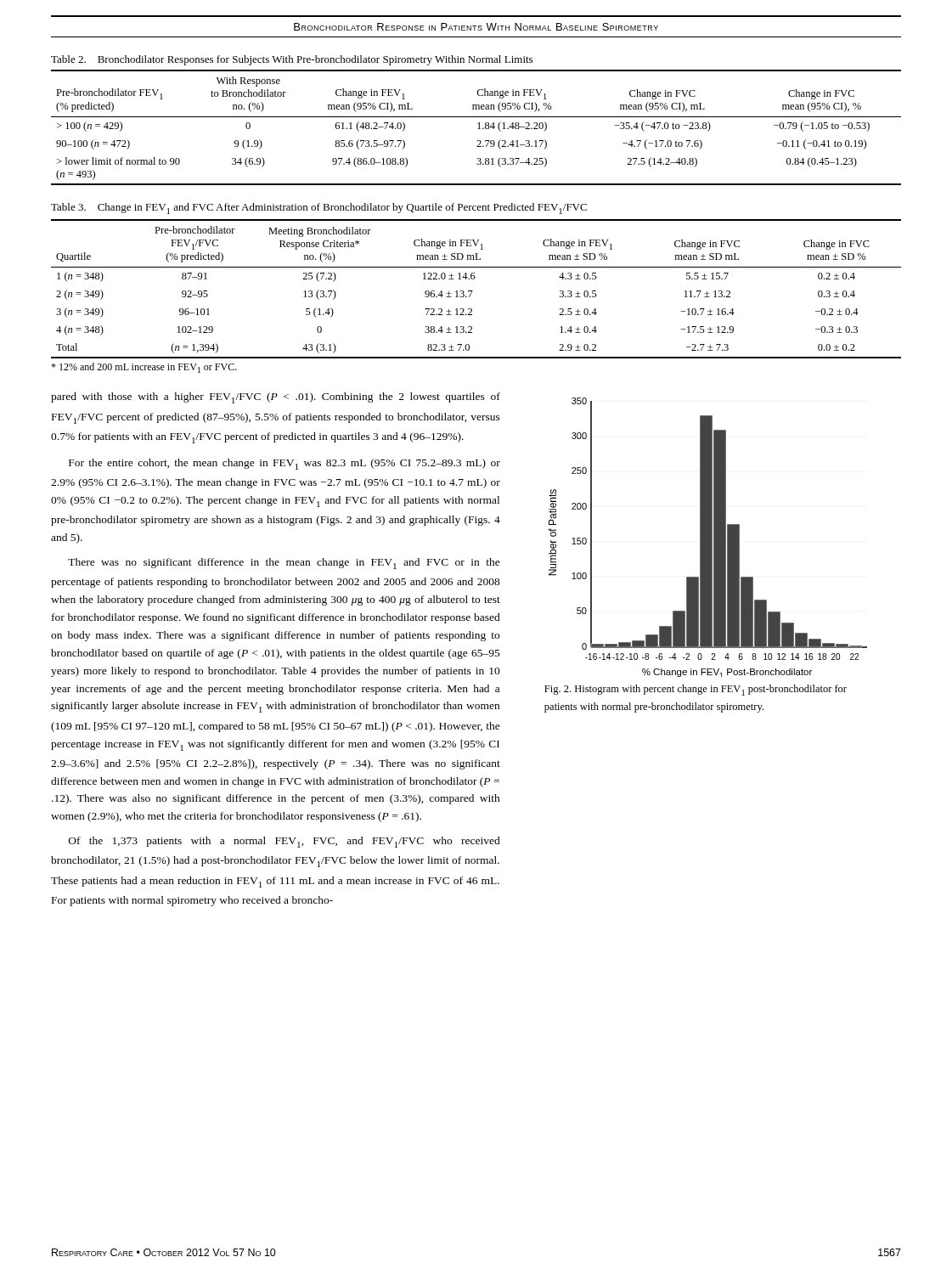The height and width of the screenshot is (1274, 952).
Task: Select the caption with the text "Table 3. Change in FEV1 and"
Action: pos(319,208)
